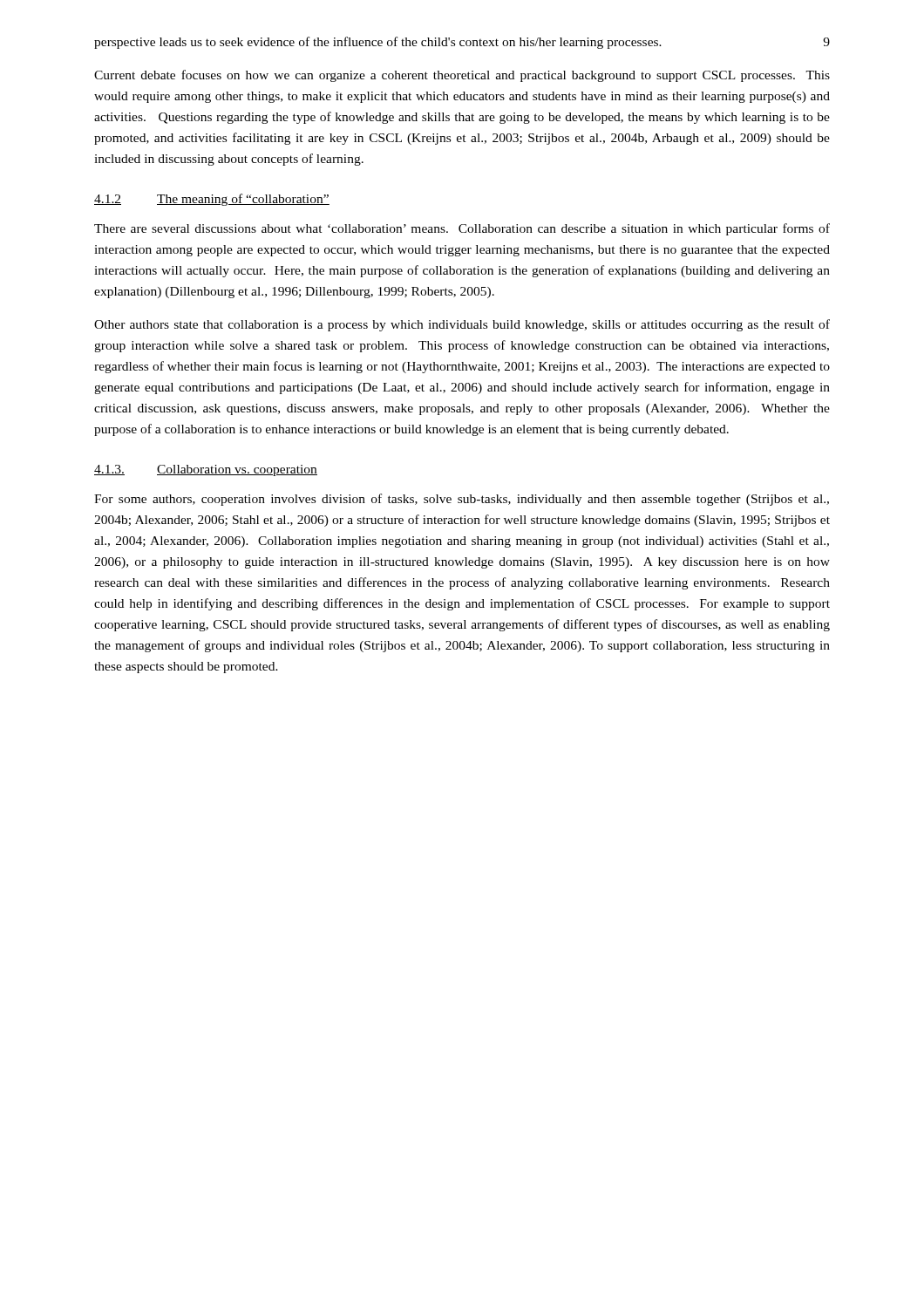Locate the text block containing "There are several discussions about what ‘collaboration’ means."
Image resolution: width=924 pixels, height=1308 pixels.
tap(462, 260)
